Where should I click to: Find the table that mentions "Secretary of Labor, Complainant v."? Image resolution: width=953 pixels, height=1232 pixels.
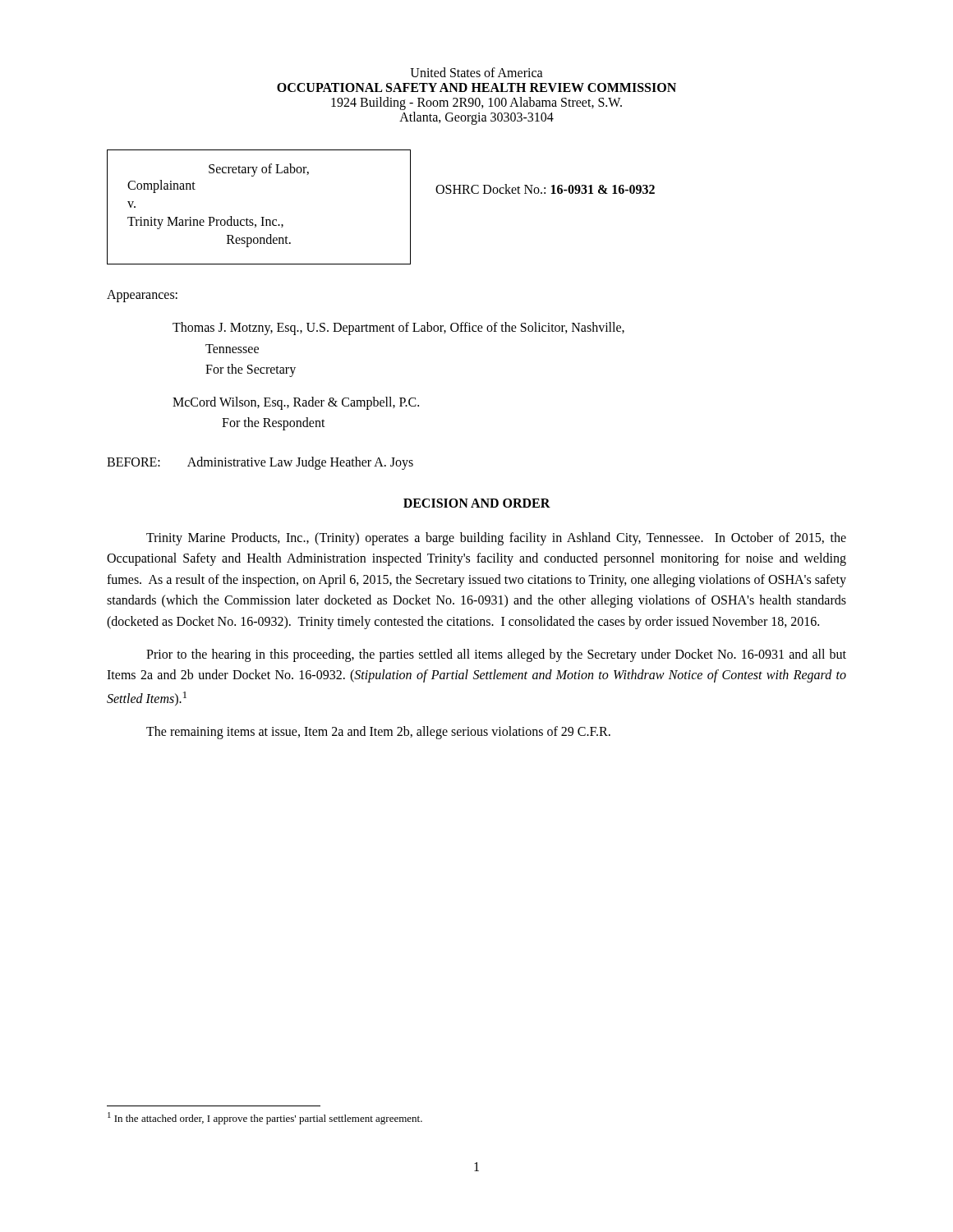tap(259, 207)
